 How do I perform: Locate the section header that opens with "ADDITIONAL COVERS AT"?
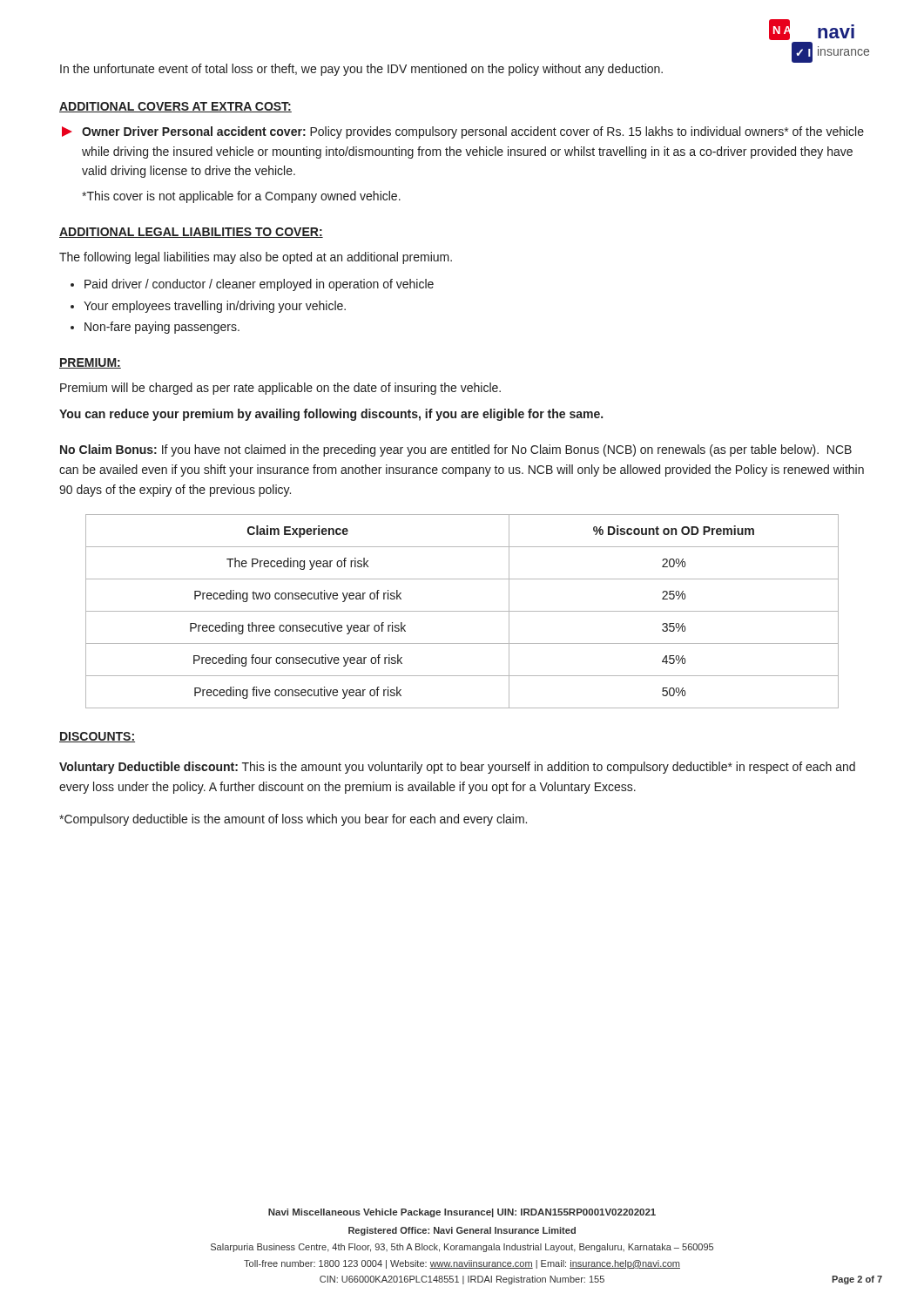pyautogui.click(x=175, y=107)
